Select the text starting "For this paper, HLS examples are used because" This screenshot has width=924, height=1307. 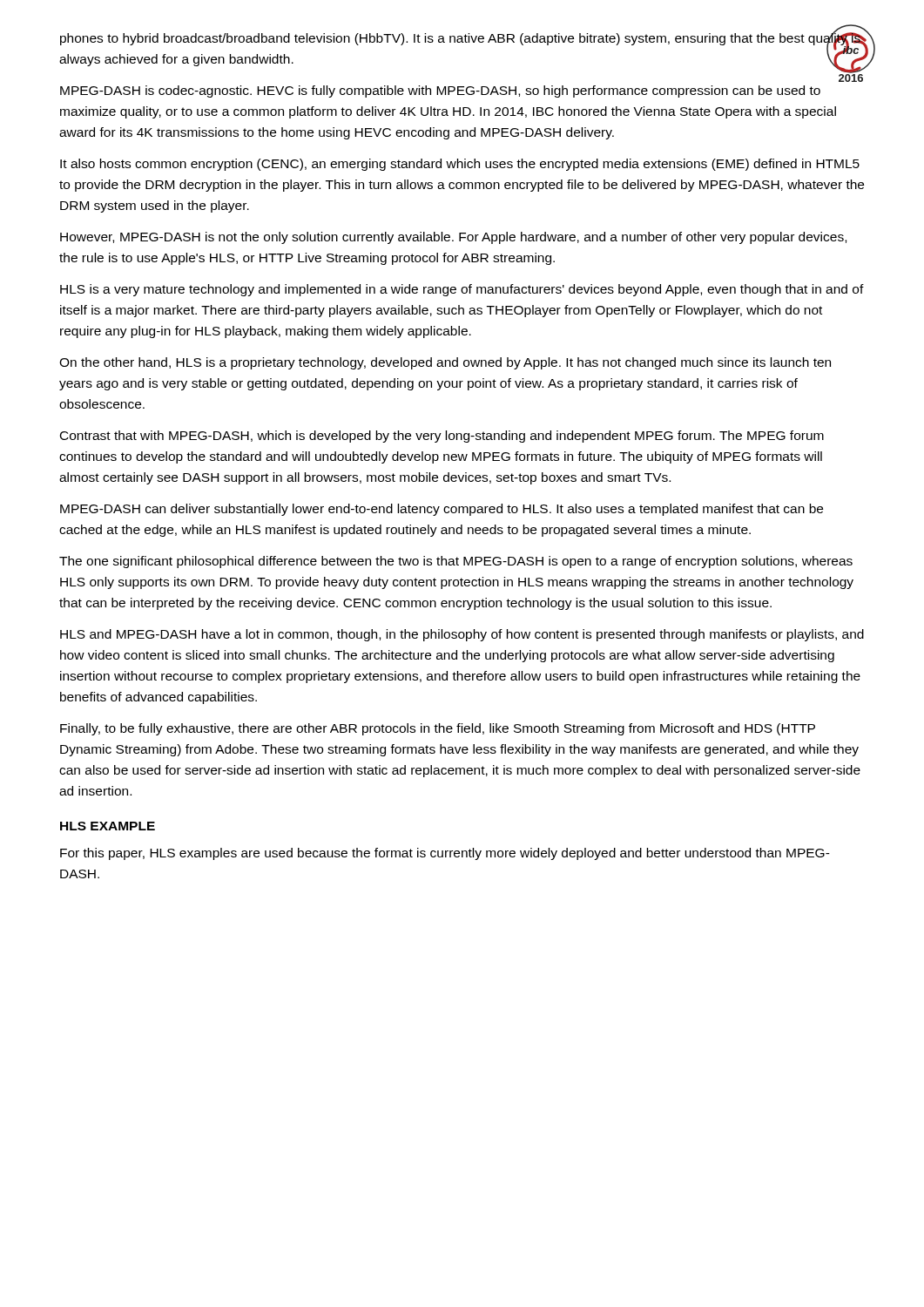(462, 863)
